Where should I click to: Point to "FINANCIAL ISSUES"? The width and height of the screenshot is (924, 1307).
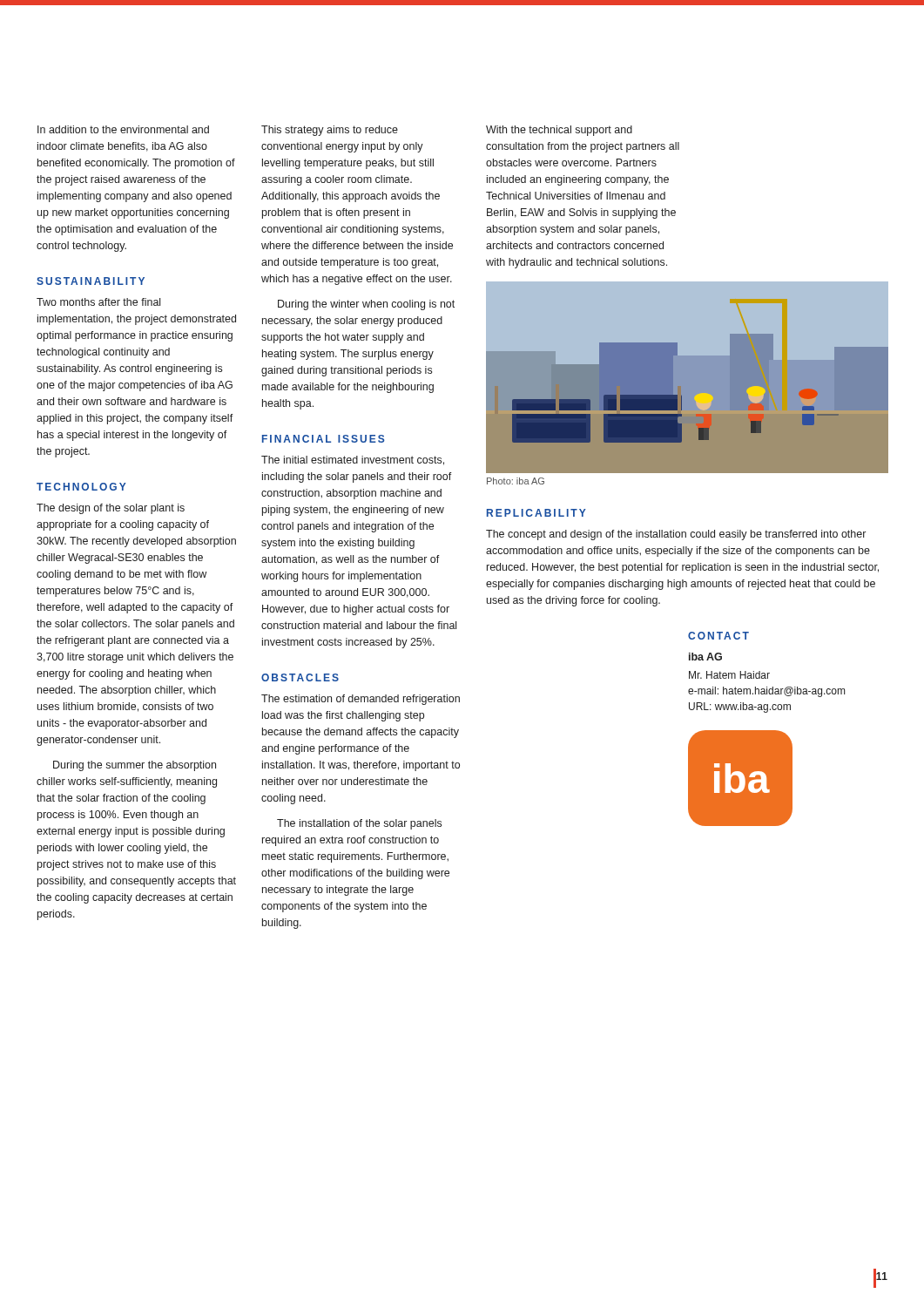pyautogui.click(x=361, y=439)
